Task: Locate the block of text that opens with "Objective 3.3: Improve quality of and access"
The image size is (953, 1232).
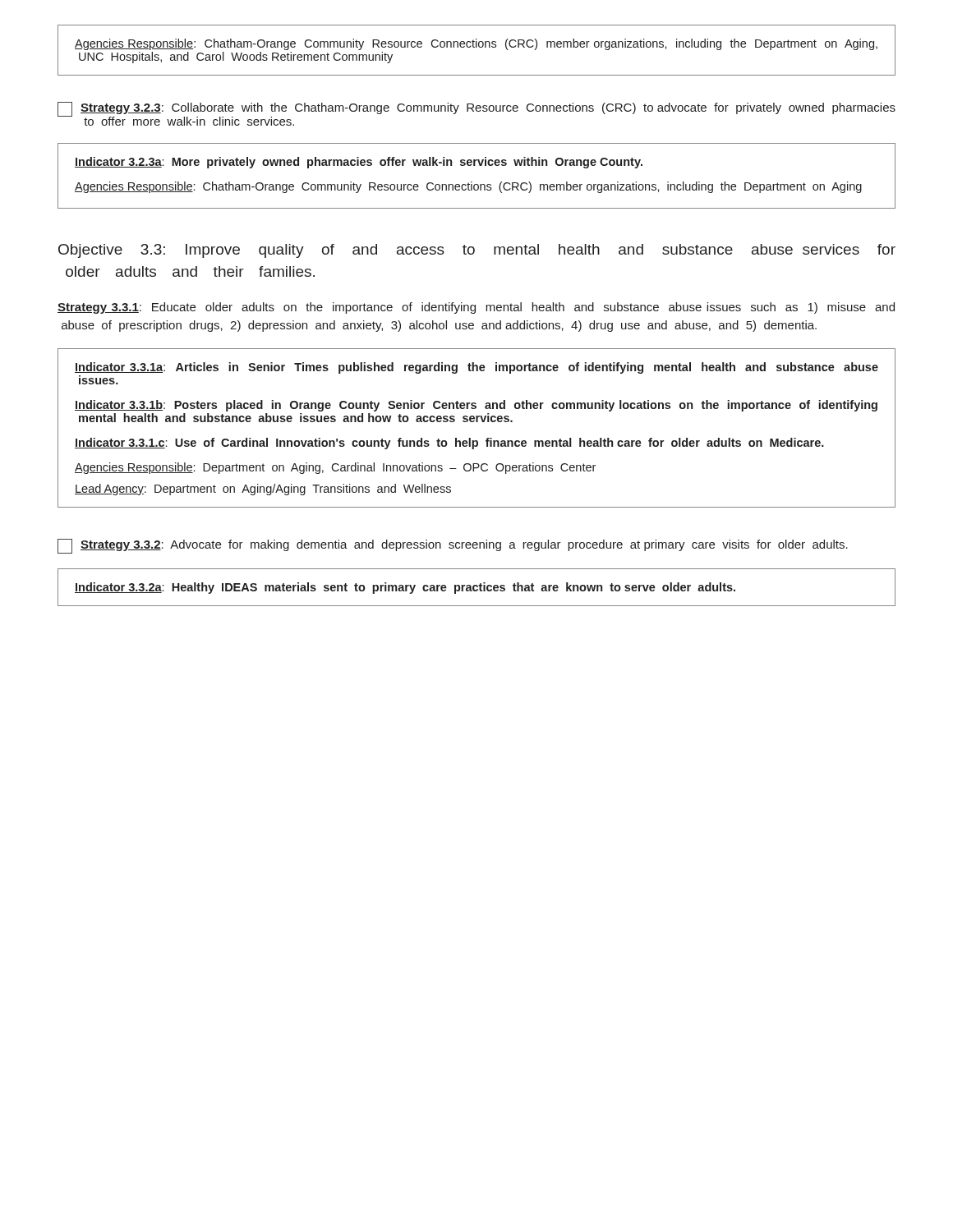Action: pos(476,260)
